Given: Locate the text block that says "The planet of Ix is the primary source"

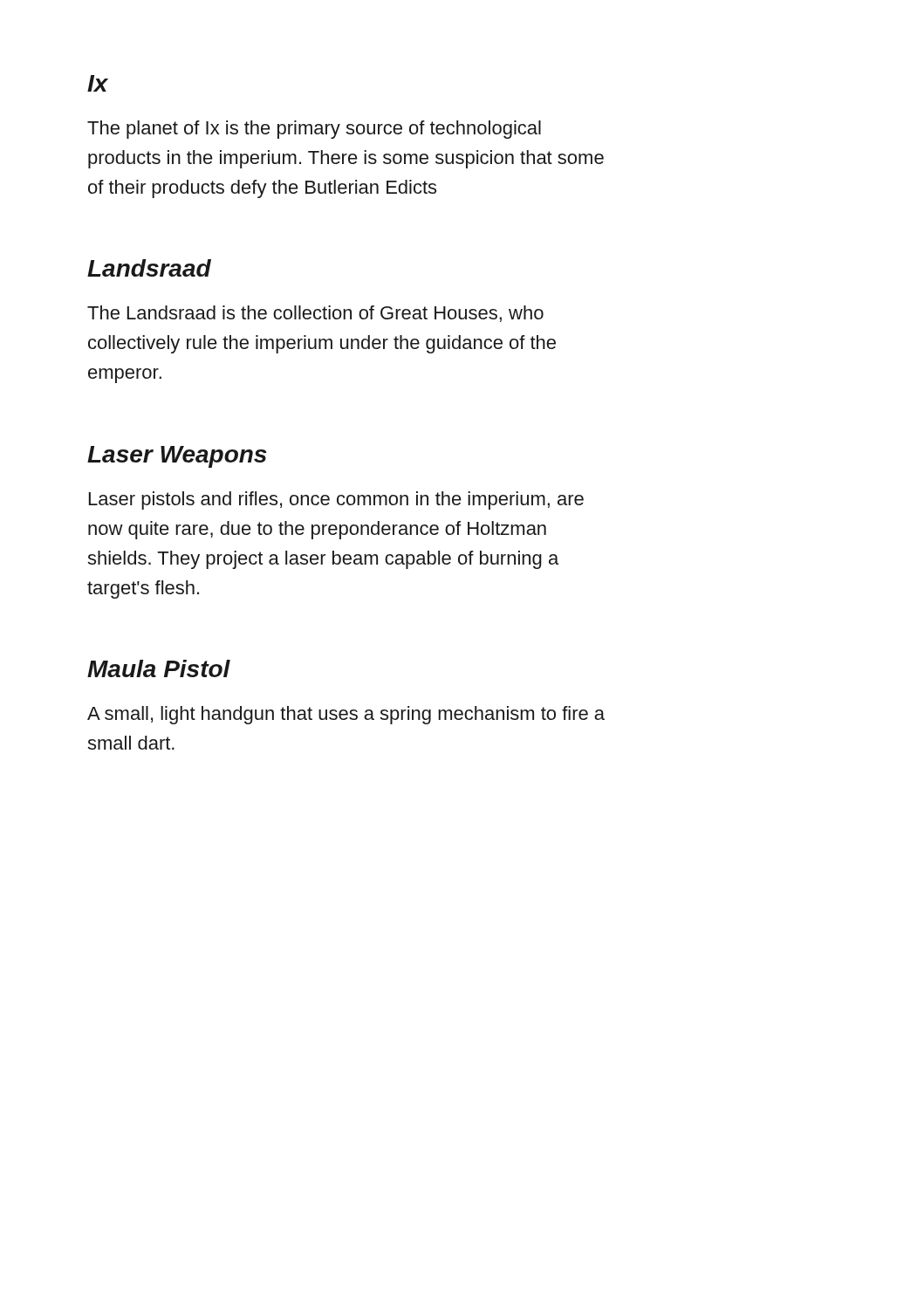Looking at the screenshot, I should (346, 158).
